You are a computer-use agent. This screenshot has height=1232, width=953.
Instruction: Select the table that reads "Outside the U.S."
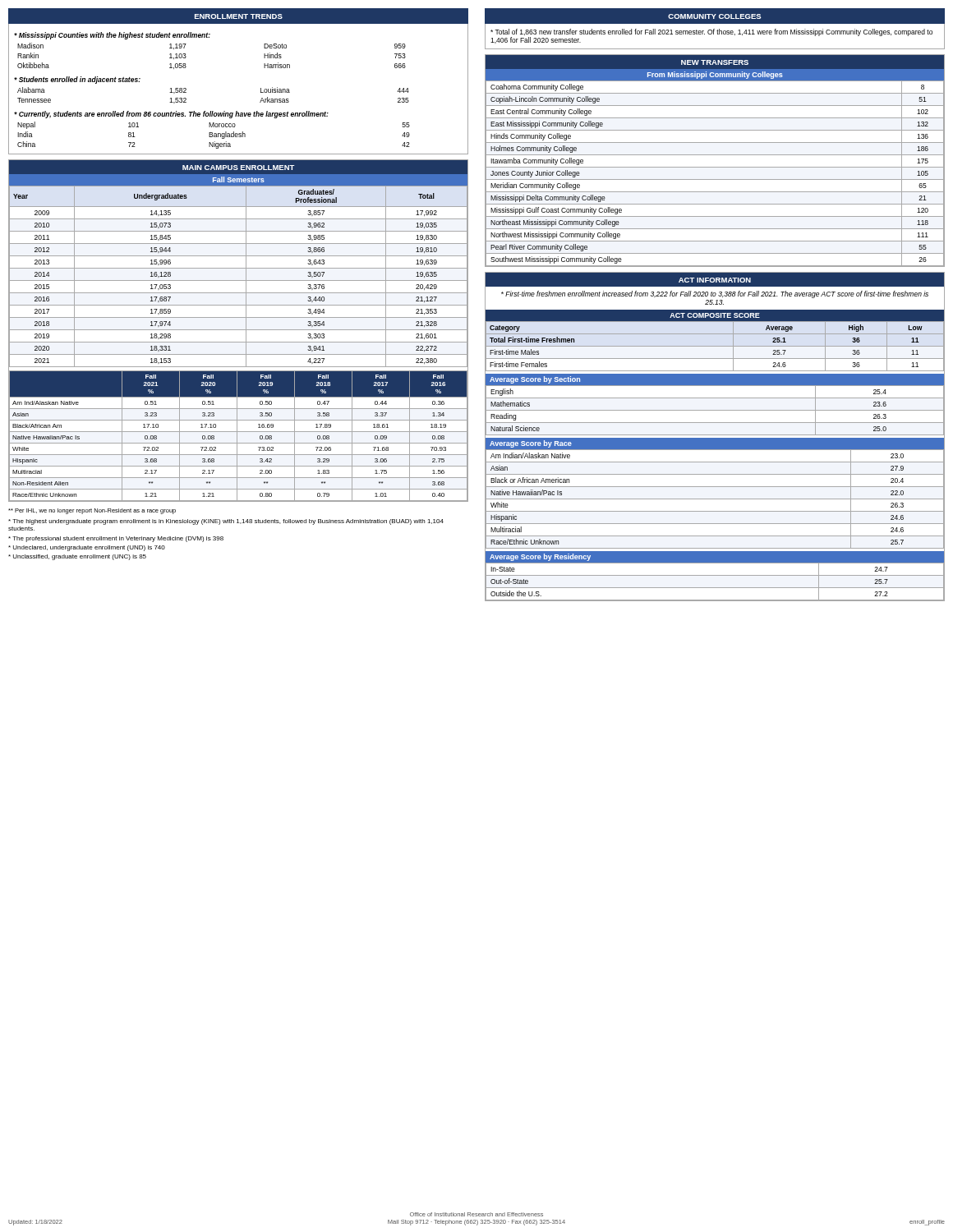coord(715,582)
